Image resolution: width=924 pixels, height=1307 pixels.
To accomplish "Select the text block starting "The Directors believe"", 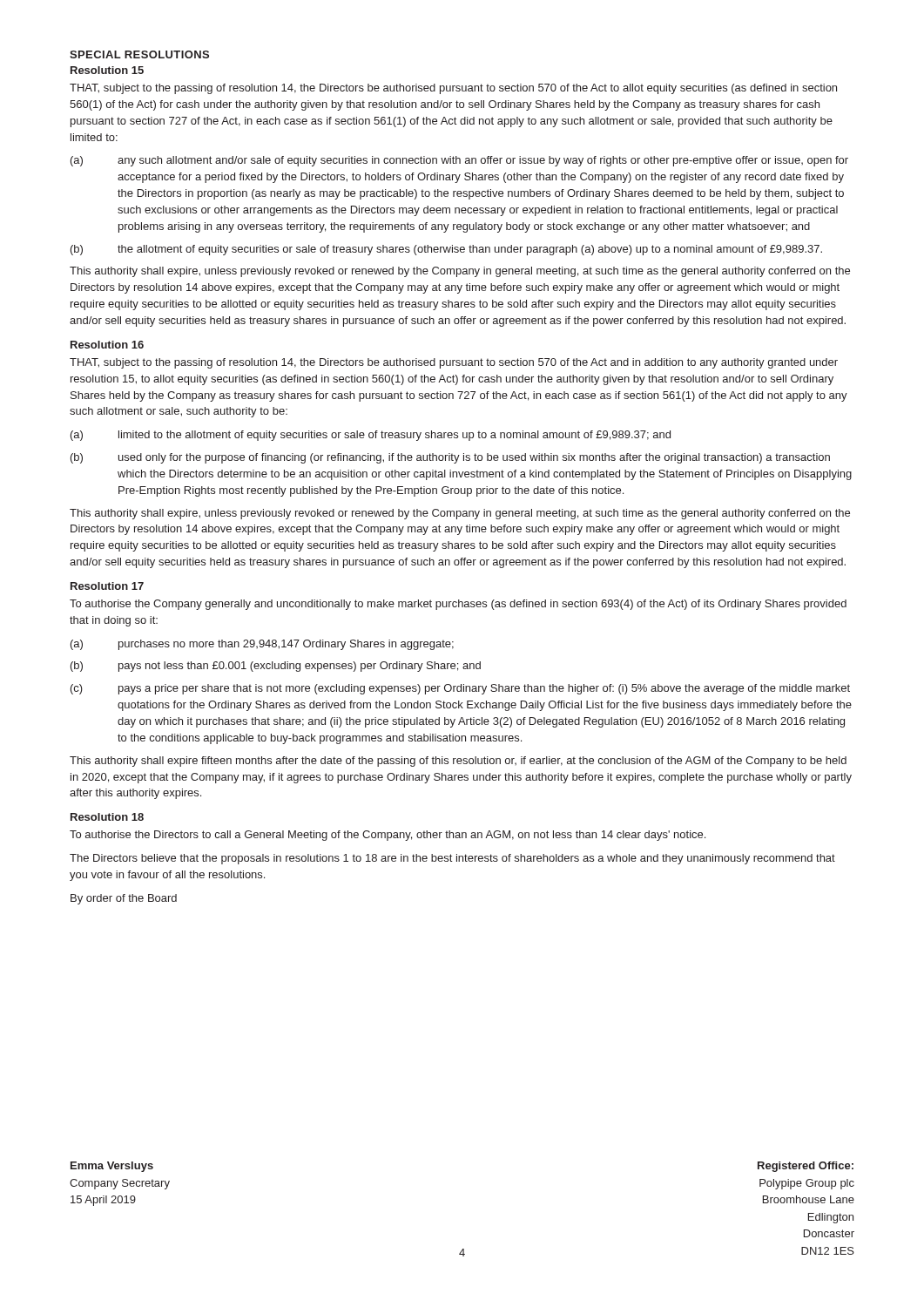I will click(x=452, y=866).
